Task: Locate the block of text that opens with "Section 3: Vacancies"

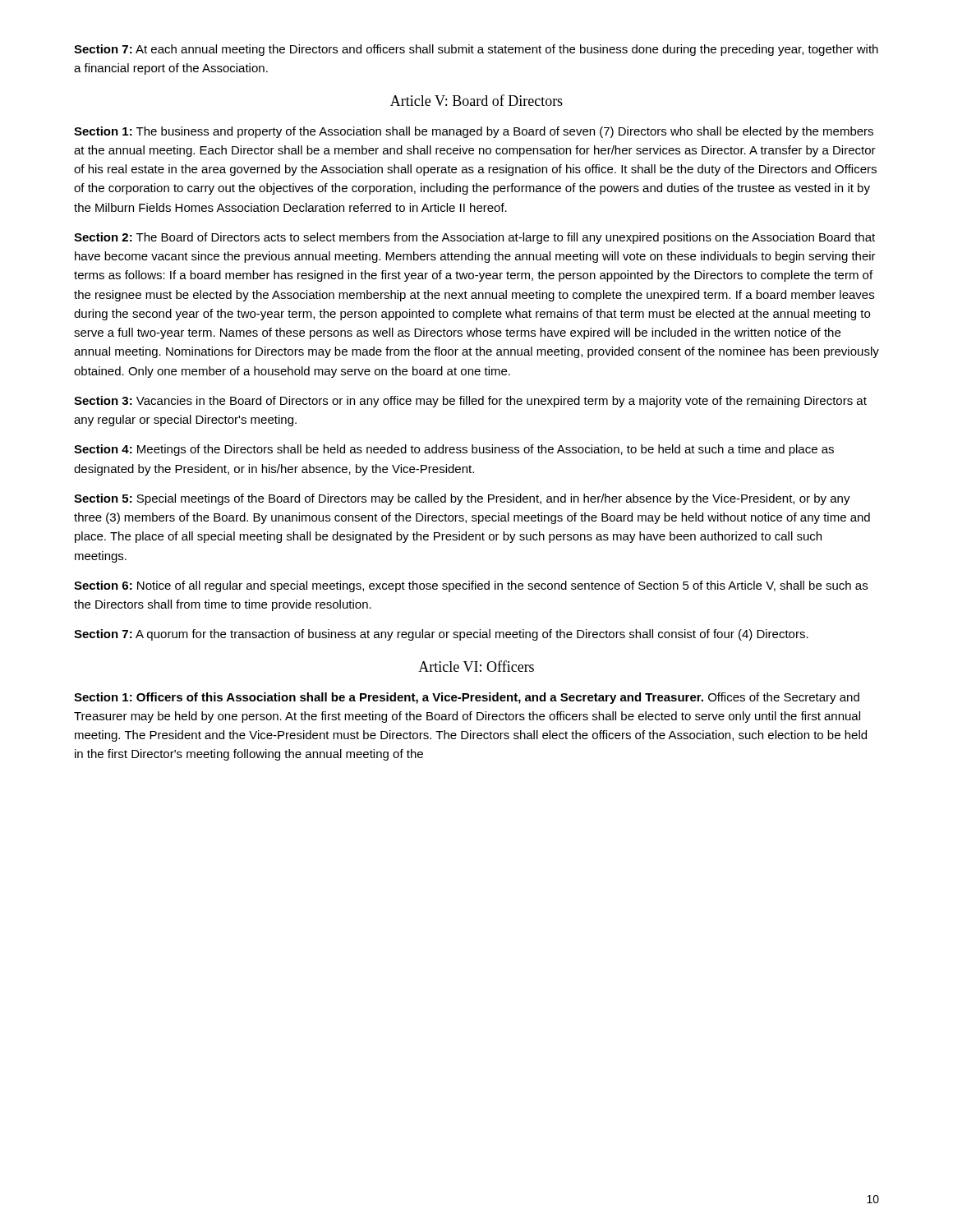Action: [470, 410]
